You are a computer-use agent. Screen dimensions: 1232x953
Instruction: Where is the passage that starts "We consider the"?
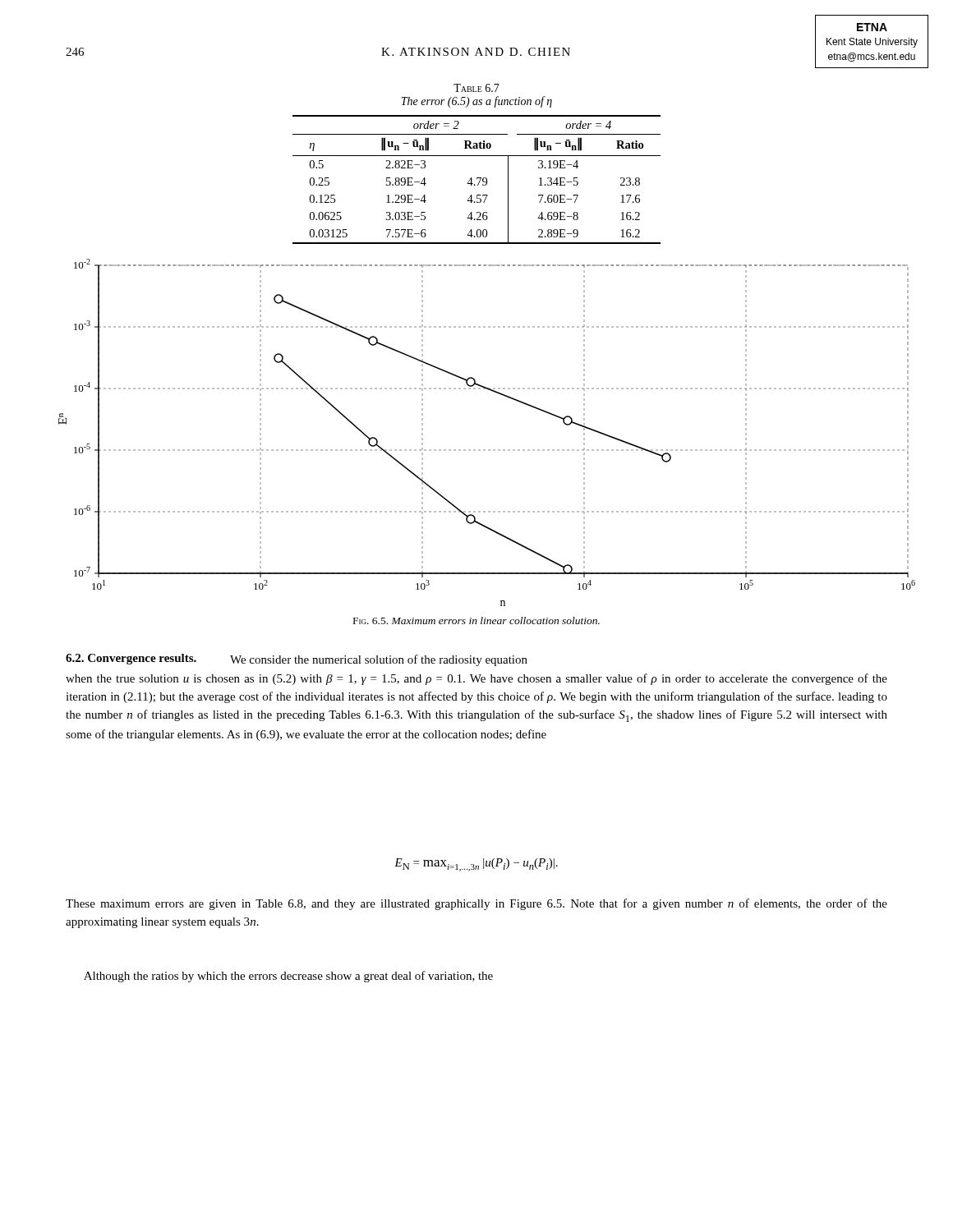(379, 660)
